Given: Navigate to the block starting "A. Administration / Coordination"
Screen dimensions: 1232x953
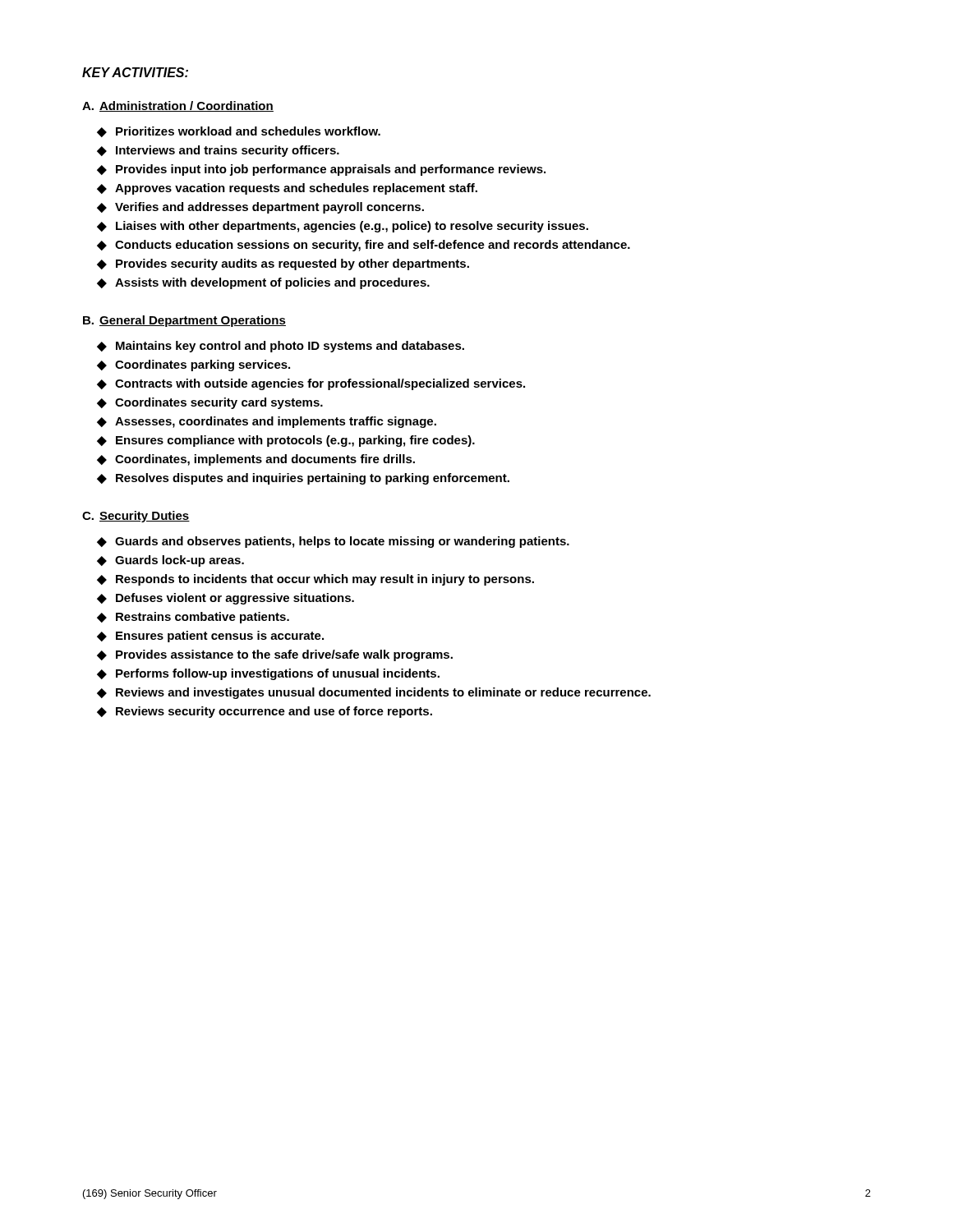Looking at the screenshot, I should click(178, 106).
